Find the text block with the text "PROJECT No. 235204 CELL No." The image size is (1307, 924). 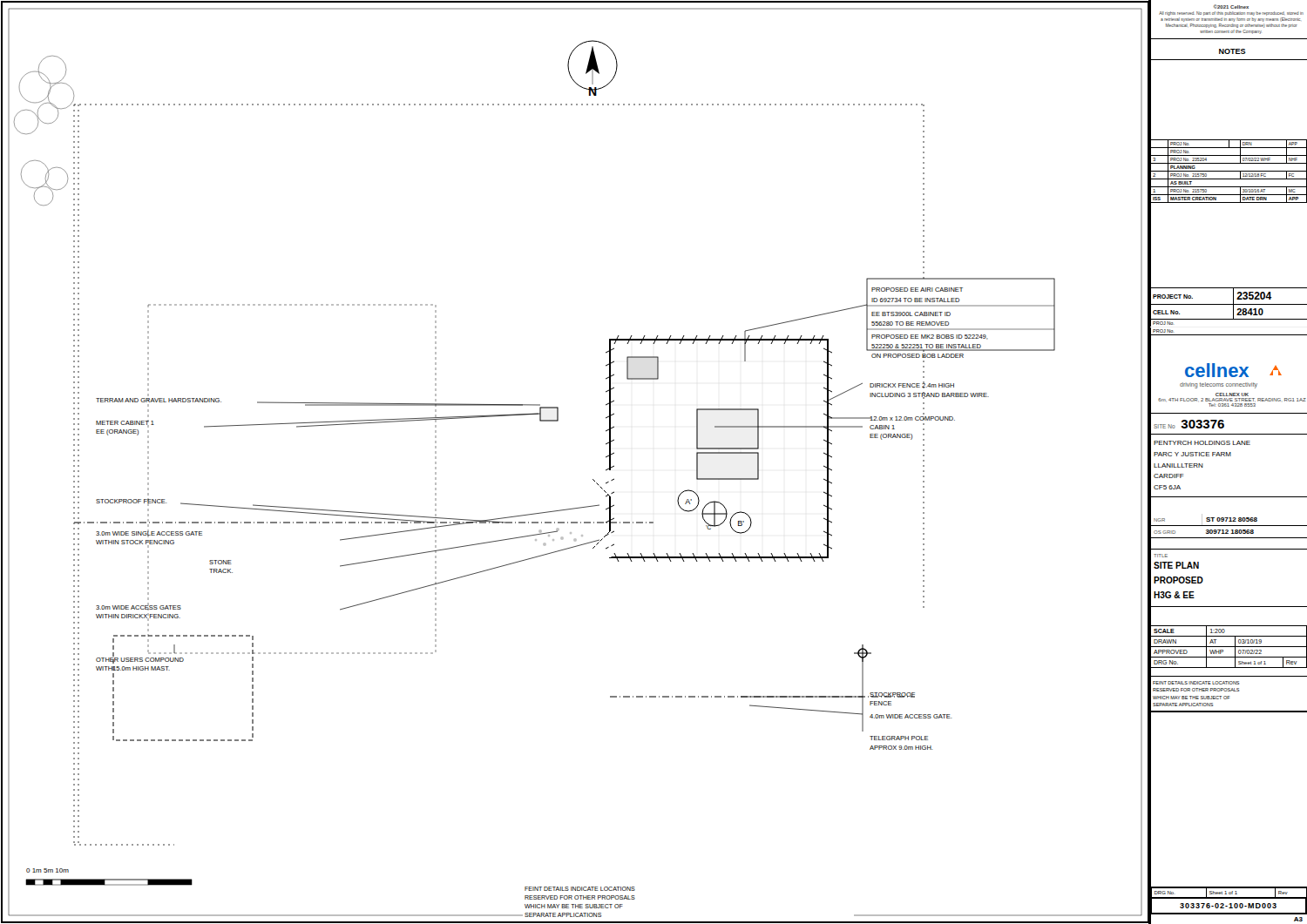tap(1229, 311)
